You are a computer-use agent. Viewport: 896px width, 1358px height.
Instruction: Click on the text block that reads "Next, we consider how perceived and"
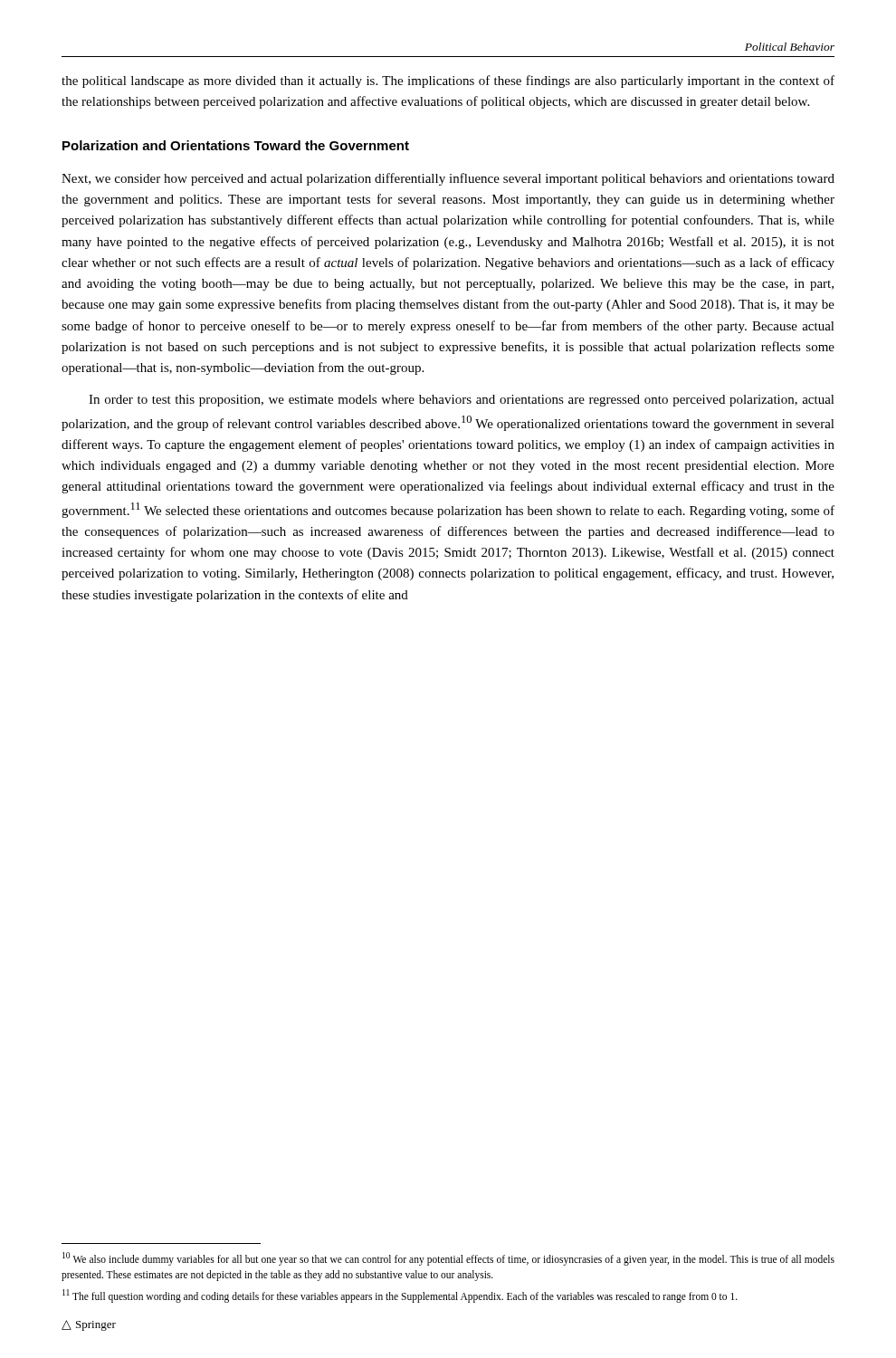point(448,273)
